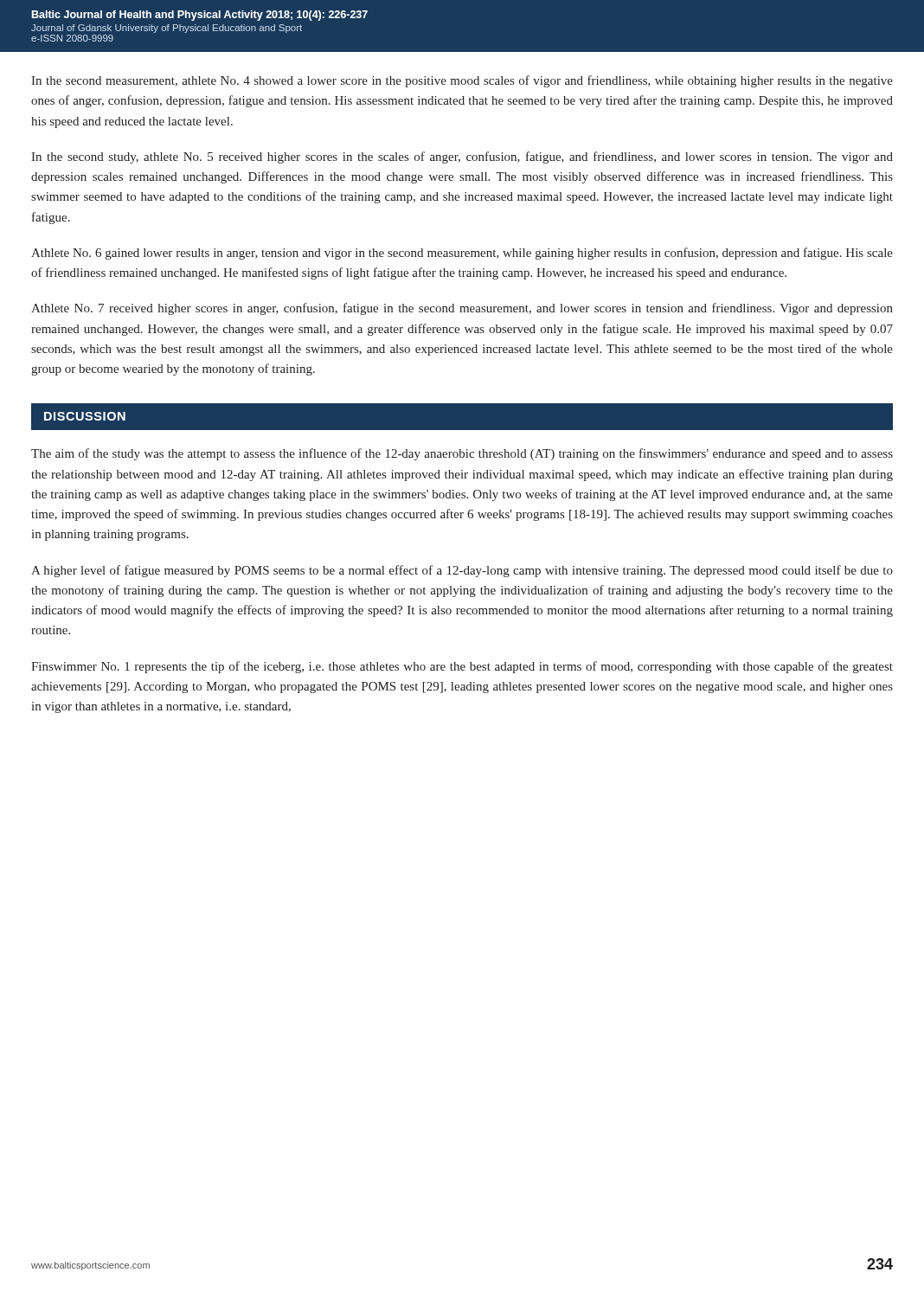Find the text starting "The aim of the study was the"
The height and width of the screenshot is (1298, 924).
[462, 494]
